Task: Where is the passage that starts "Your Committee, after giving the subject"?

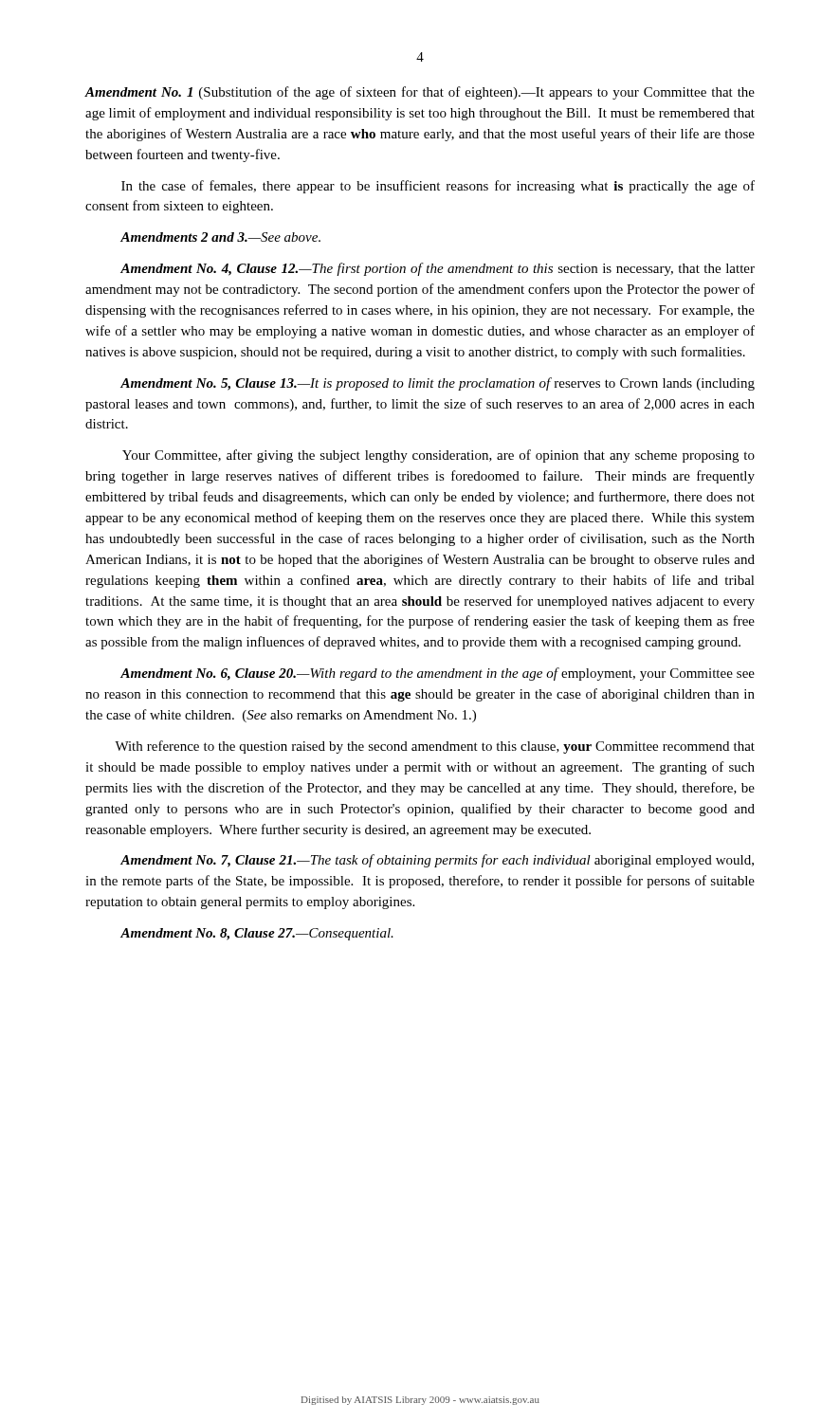Action: pyautogui.click(x=420, y=549)
